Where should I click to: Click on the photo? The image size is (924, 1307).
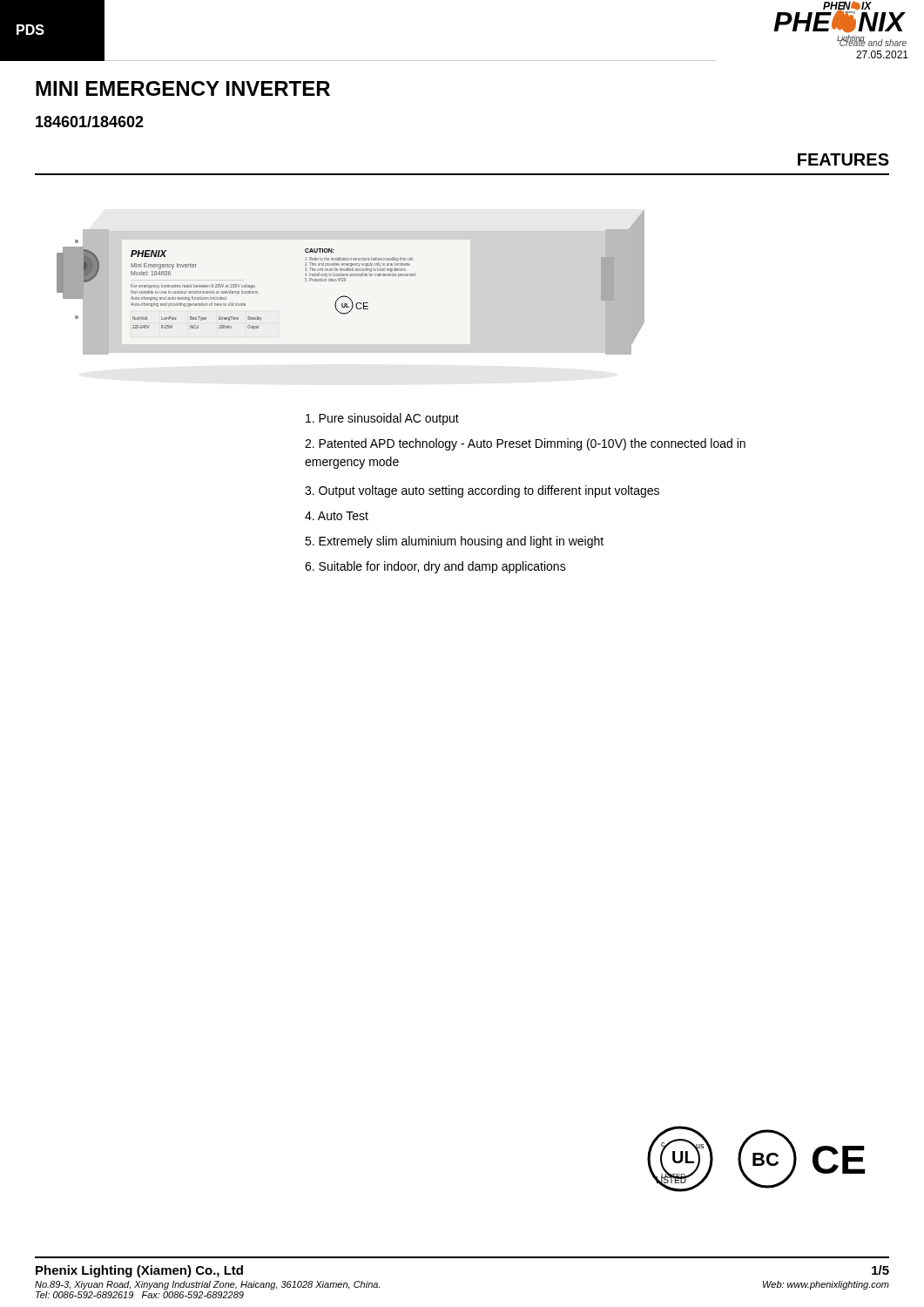tap(348, 279)
